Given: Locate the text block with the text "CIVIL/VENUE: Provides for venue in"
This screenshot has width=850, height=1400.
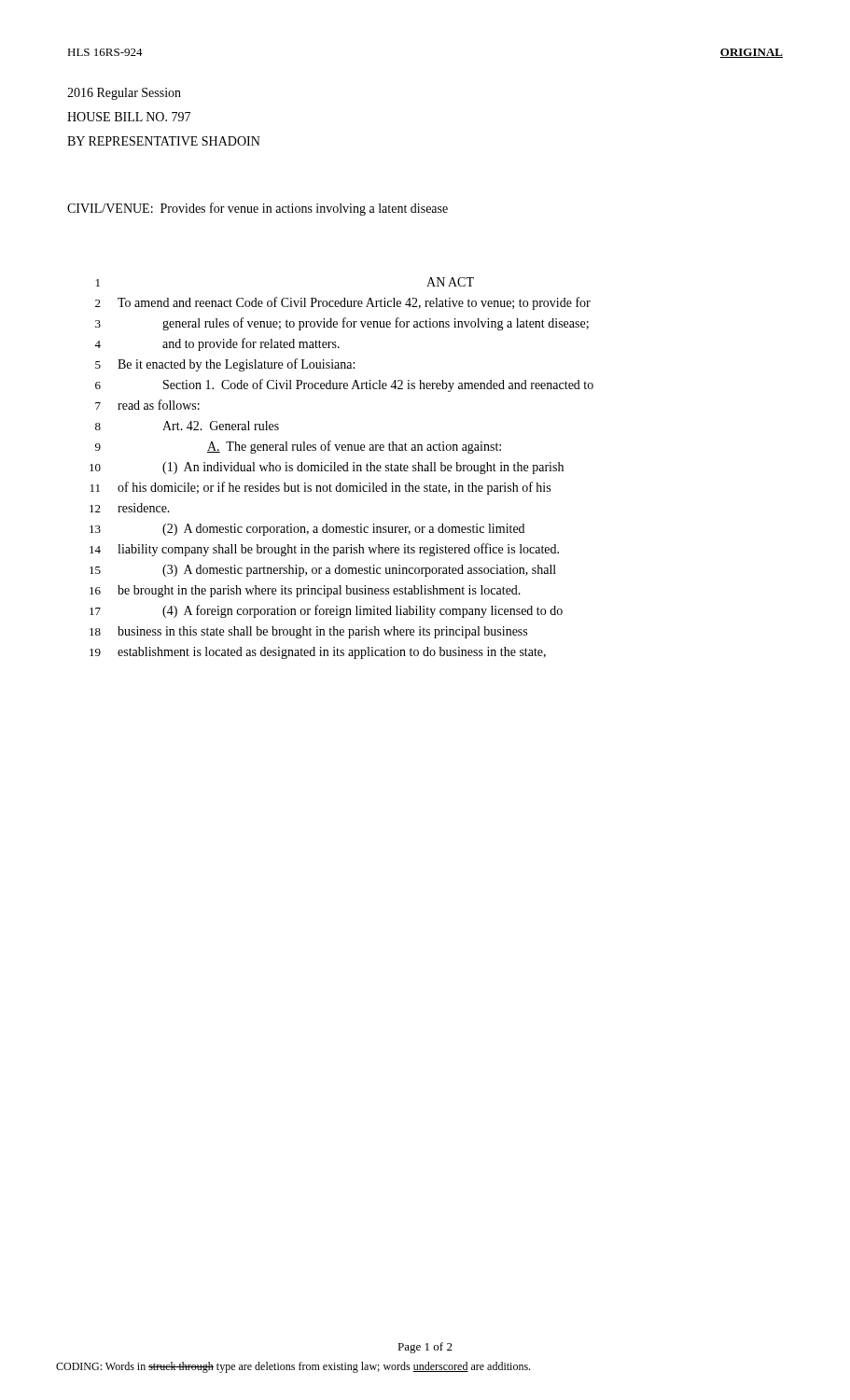Looking at the screenshot, I should coord(258,209).
